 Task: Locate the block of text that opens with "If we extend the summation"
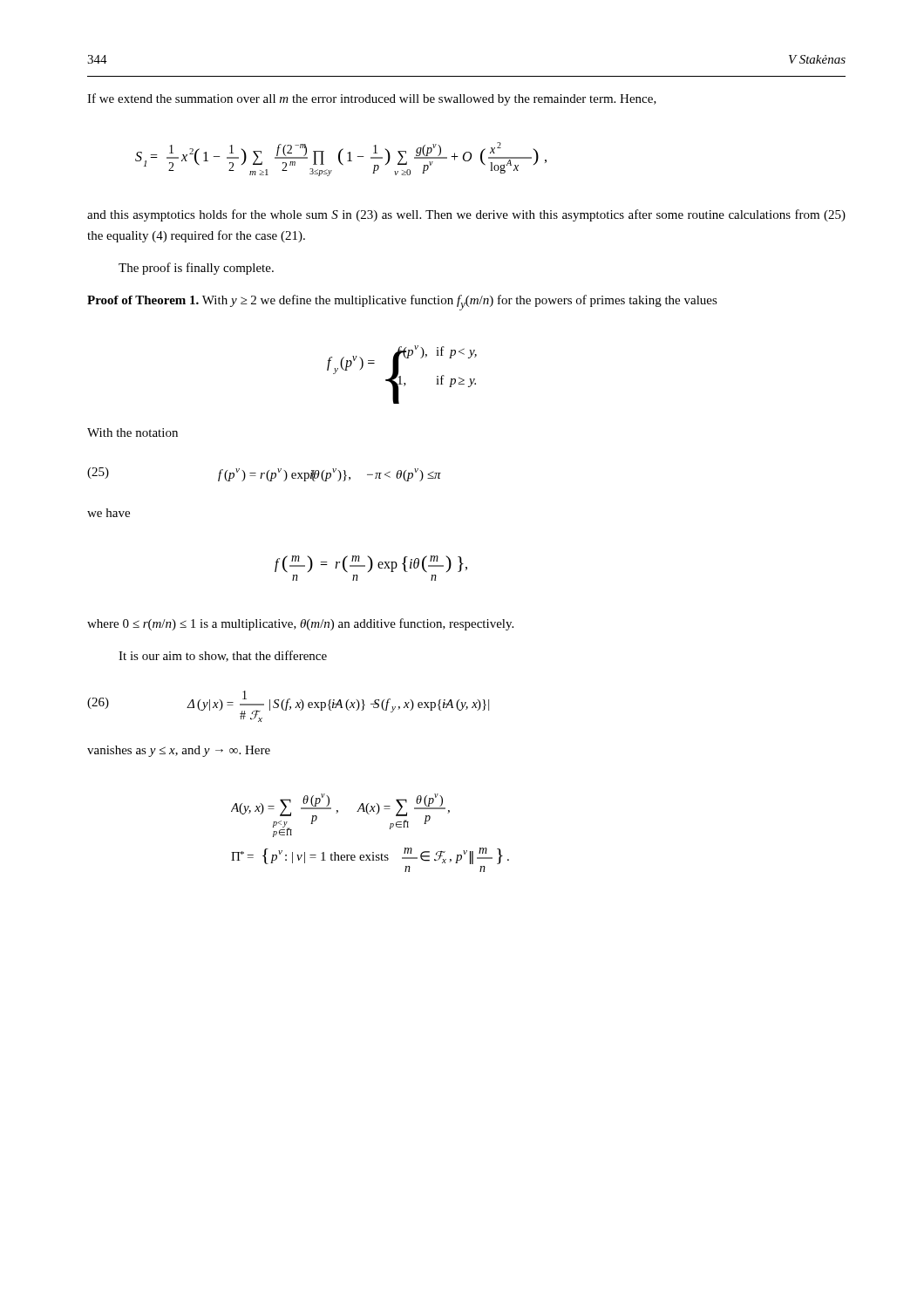pyautogui.click(x=372, y=99)
